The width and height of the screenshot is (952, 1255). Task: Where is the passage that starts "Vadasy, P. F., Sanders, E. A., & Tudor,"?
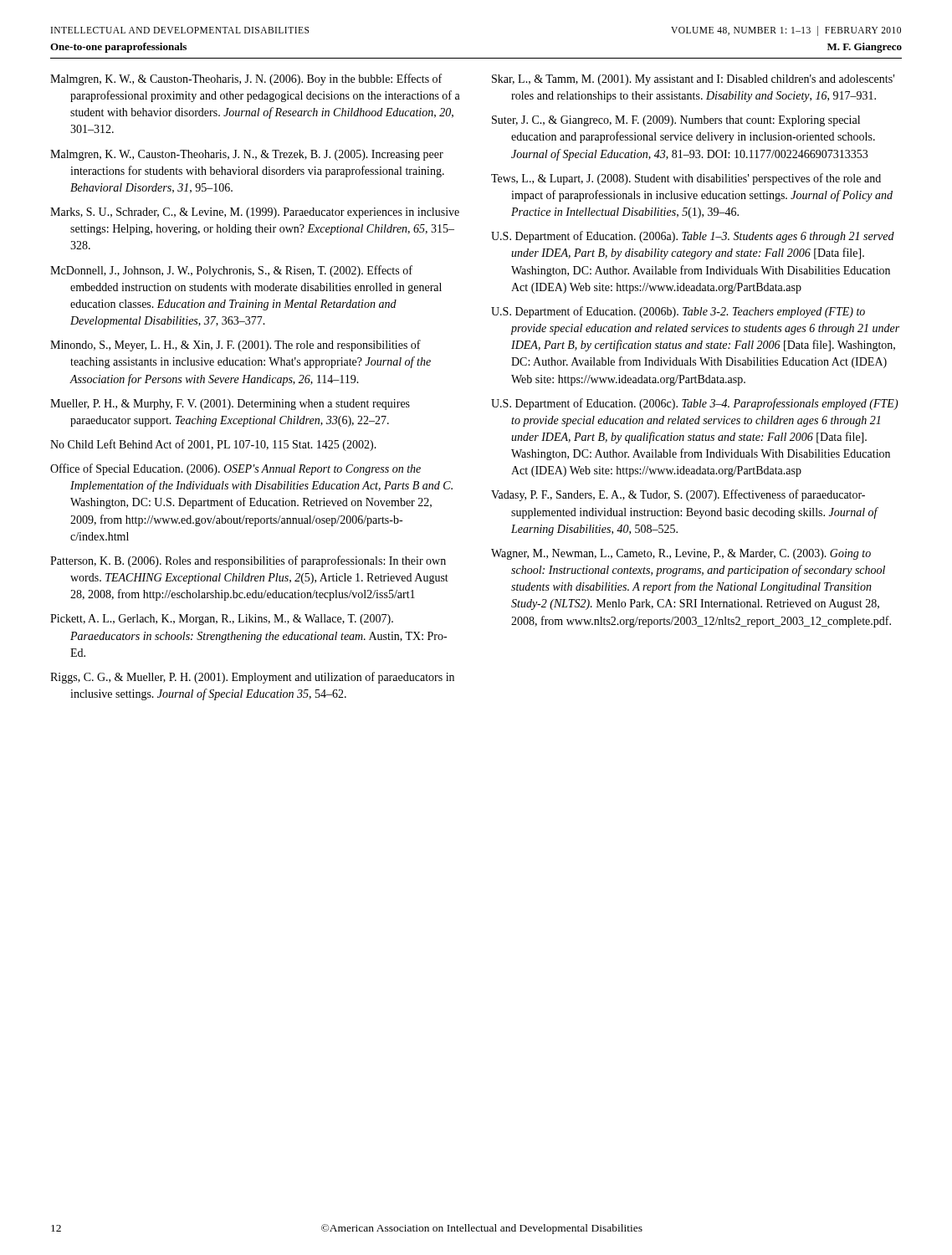point(684,512)
